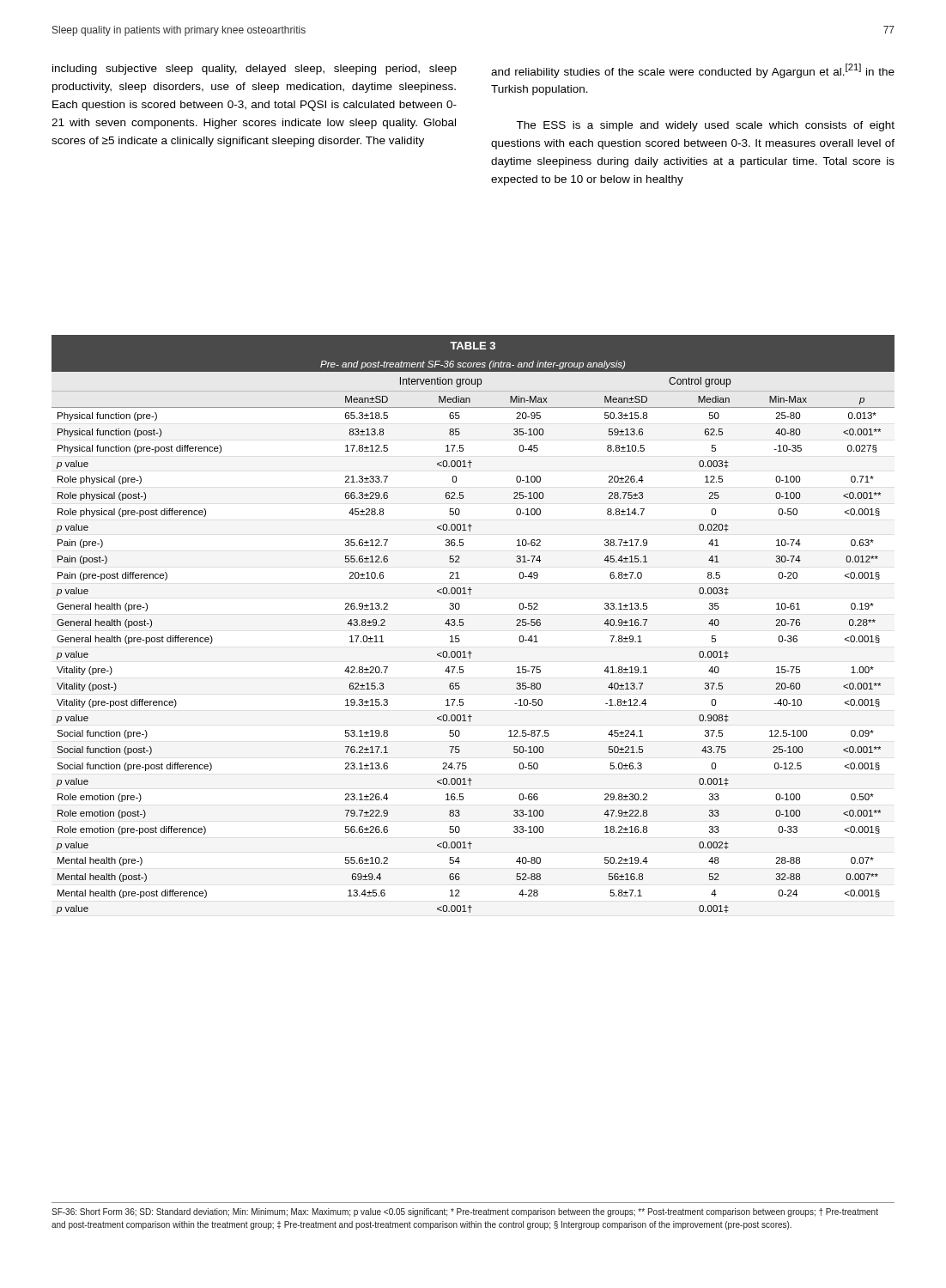Select the block starting "SF-36: Short Form"
The width and height of the screenshot is (946, 1288).
click(x=465, y=1218)
